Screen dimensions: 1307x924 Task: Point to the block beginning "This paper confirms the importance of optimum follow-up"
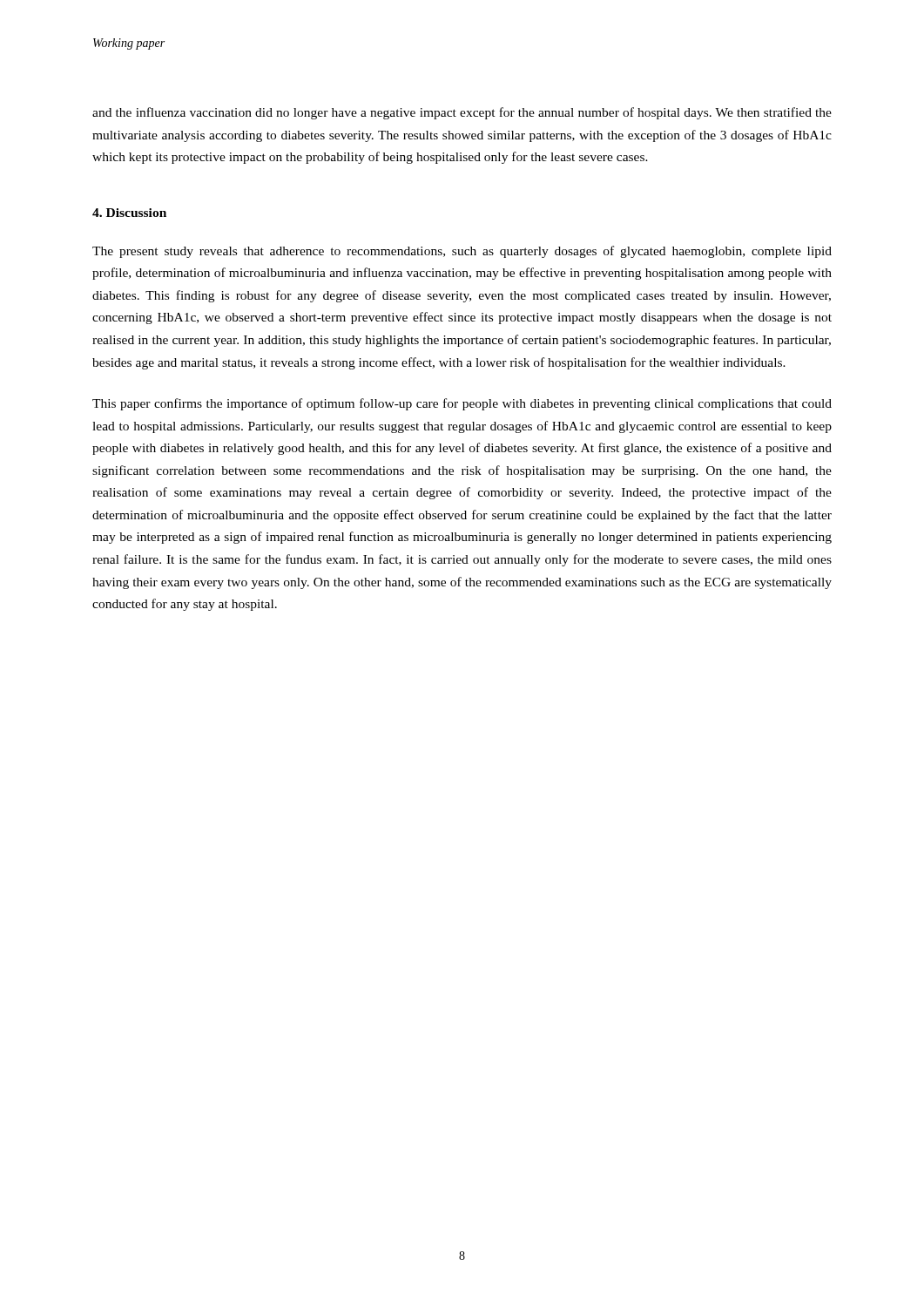(x=462, y=503)
